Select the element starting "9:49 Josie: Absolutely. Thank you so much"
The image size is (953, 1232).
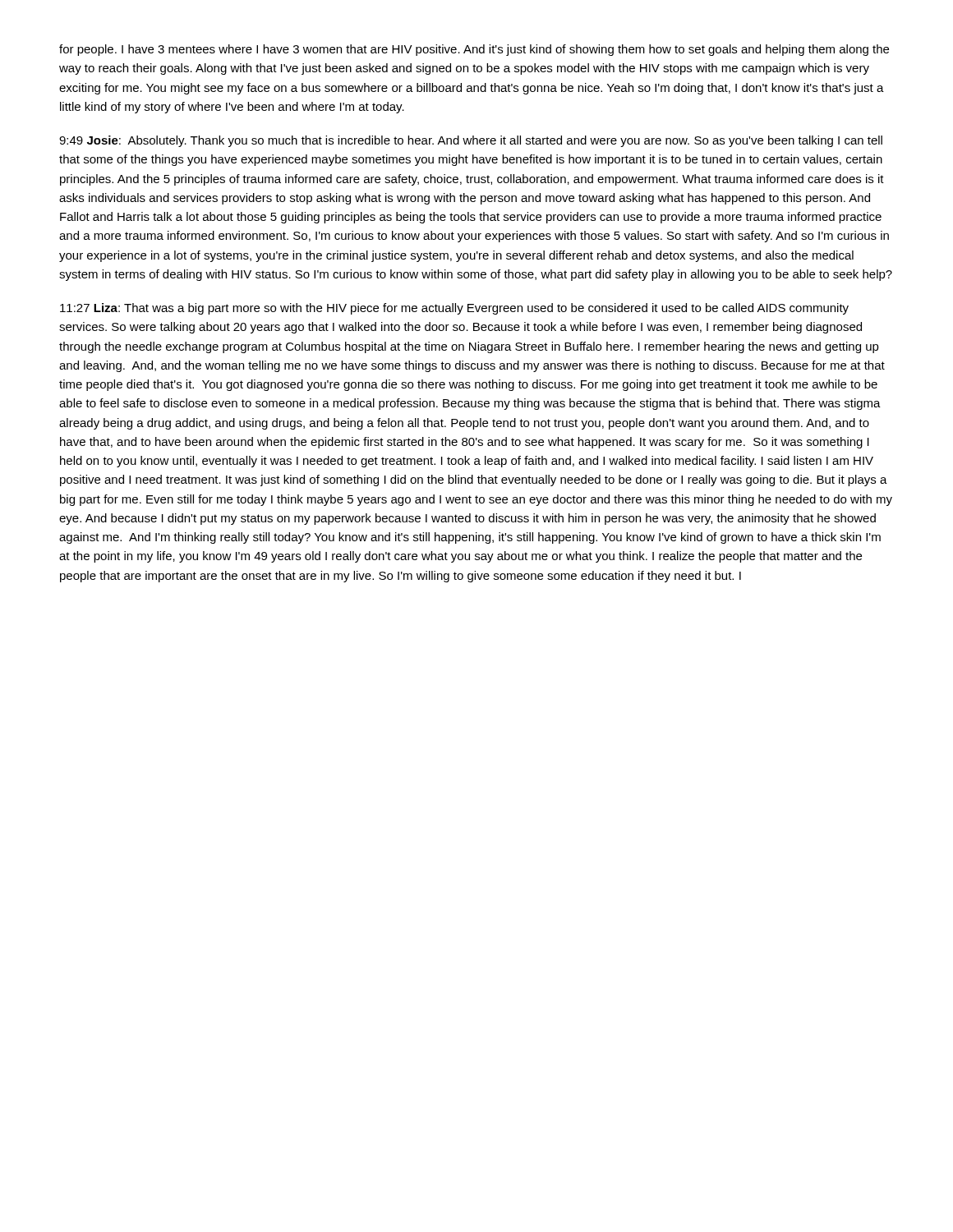click(476, 207)
